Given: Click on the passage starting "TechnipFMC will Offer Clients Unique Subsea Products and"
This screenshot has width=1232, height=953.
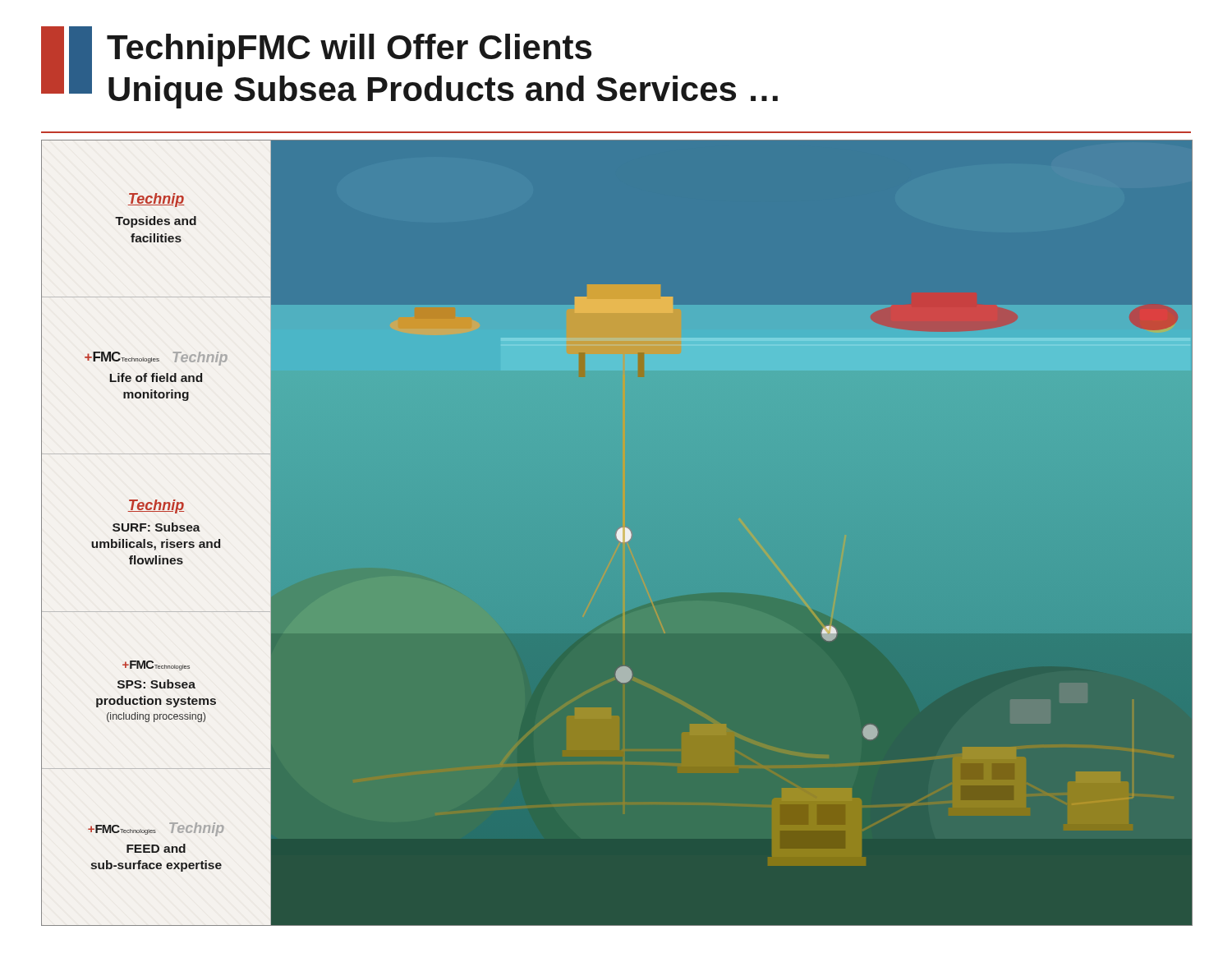Looking at the screenshot, I should click(411, 68).
